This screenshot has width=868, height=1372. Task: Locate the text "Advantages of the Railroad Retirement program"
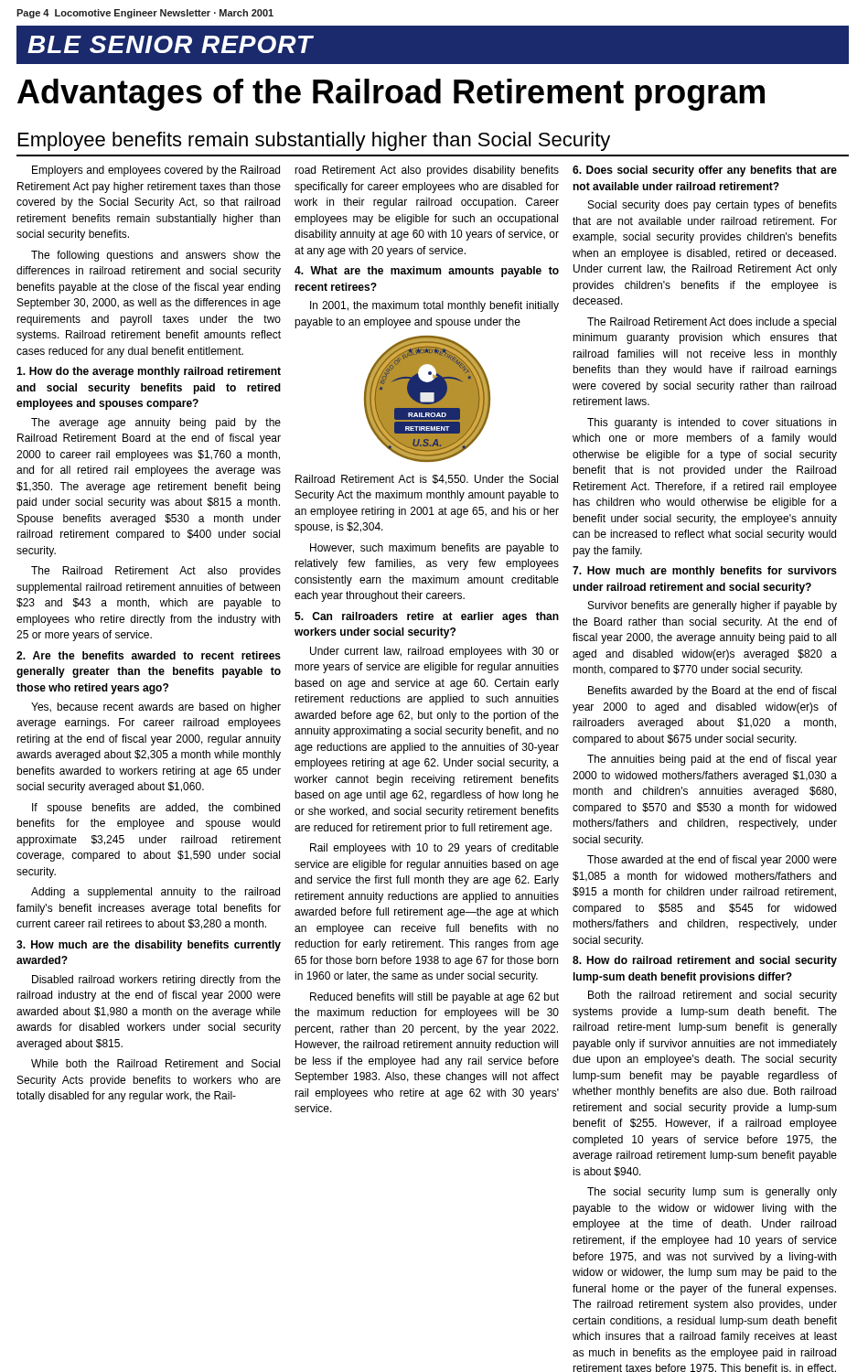392,93
